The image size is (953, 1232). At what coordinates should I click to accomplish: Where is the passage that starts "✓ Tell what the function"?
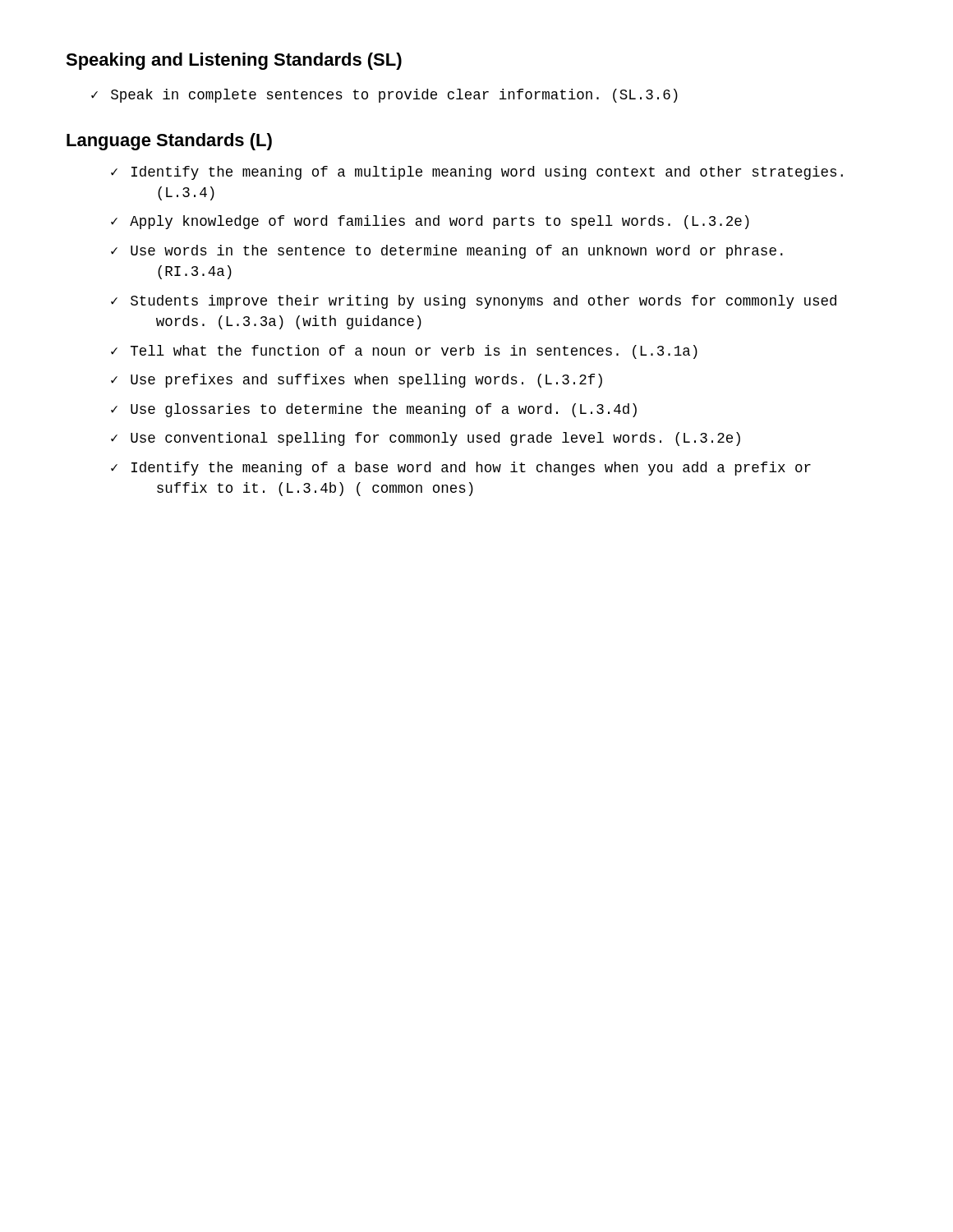pyautogui.click(x=499, y=352)
